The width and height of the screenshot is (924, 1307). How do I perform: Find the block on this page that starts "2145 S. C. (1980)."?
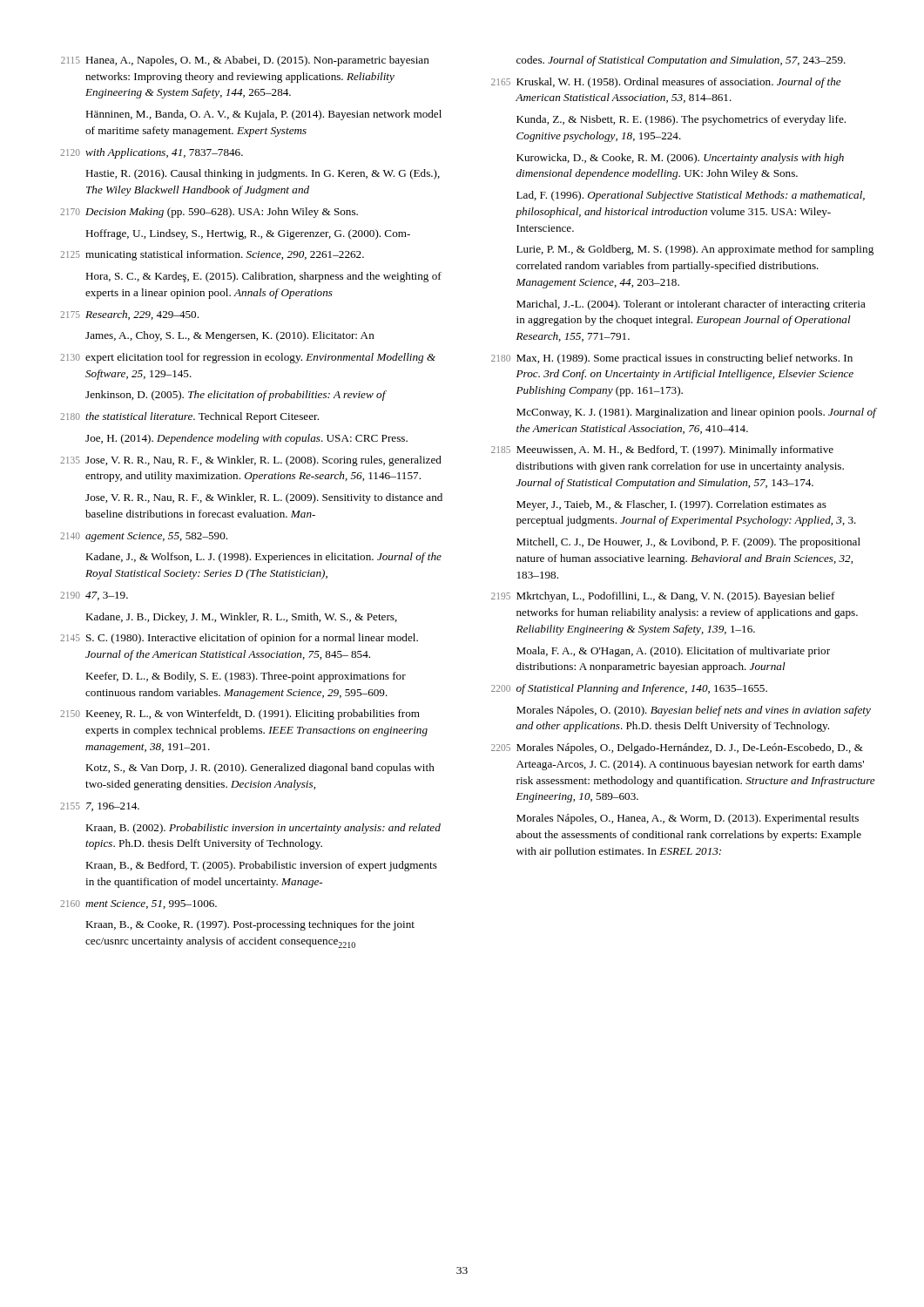coord(247,647)
